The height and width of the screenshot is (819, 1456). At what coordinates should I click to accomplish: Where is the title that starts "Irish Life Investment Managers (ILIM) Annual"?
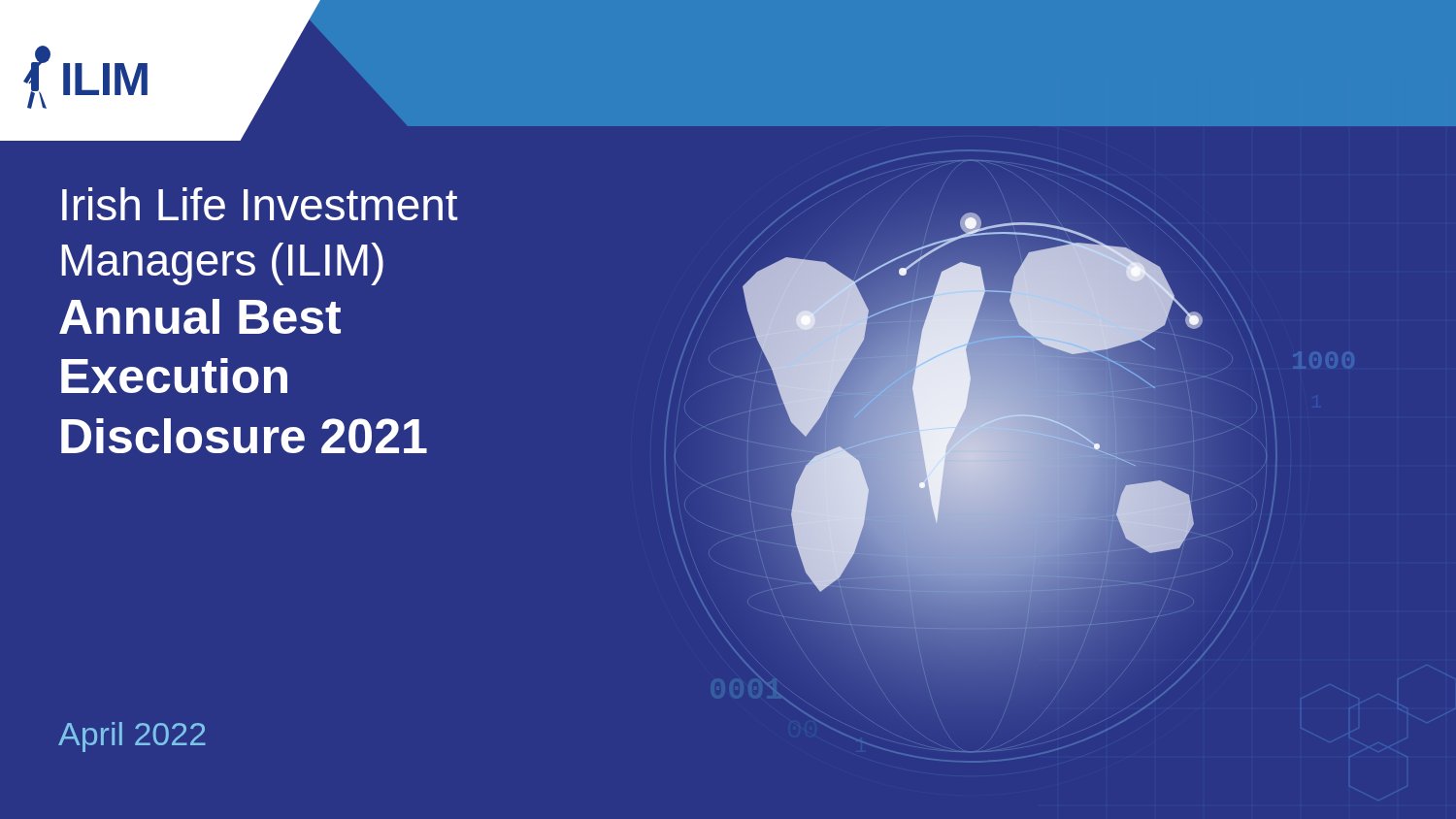coord(349,322)
